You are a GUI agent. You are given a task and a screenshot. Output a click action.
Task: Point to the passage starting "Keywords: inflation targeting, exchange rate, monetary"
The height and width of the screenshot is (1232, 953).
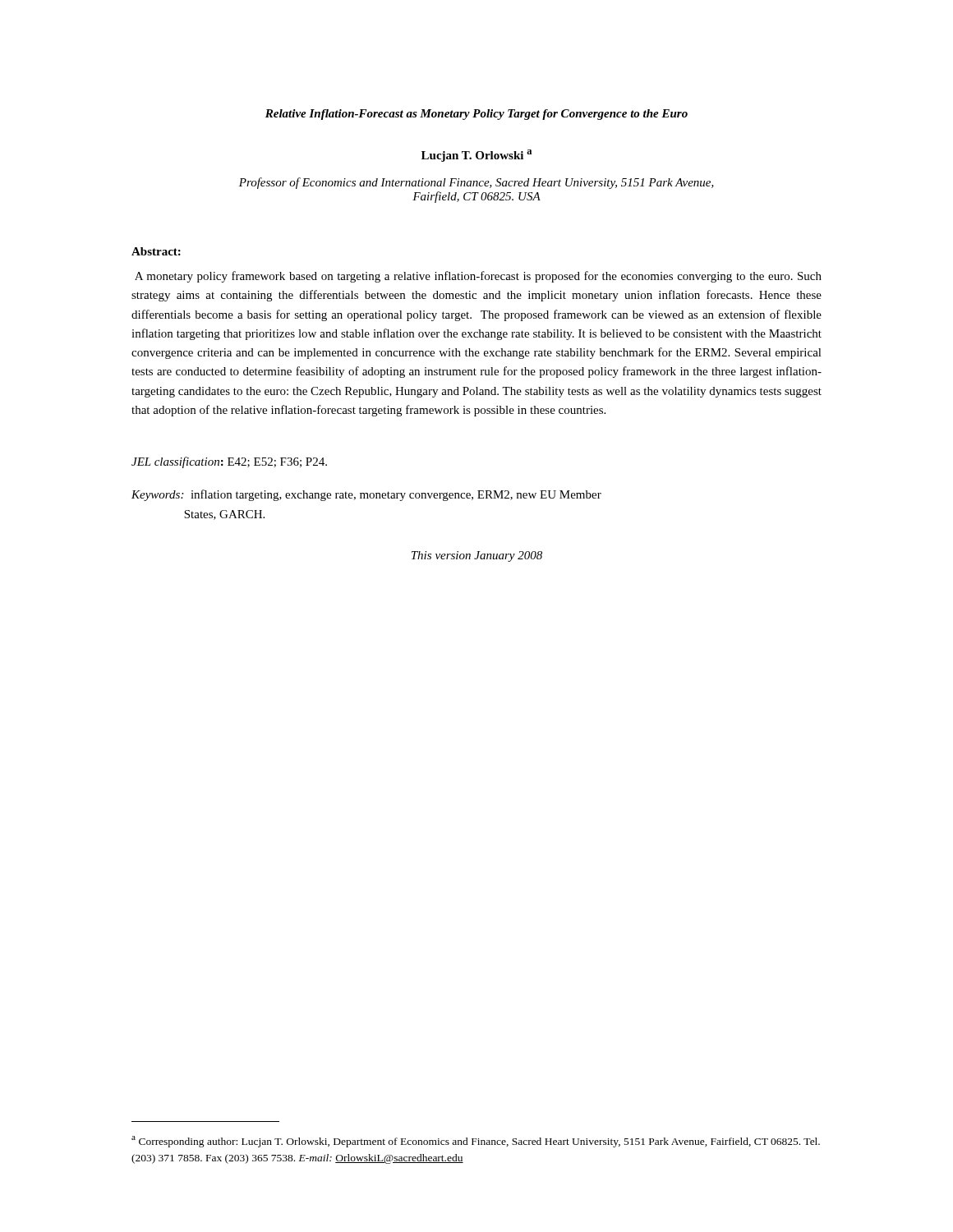click(x=366, y=504)
